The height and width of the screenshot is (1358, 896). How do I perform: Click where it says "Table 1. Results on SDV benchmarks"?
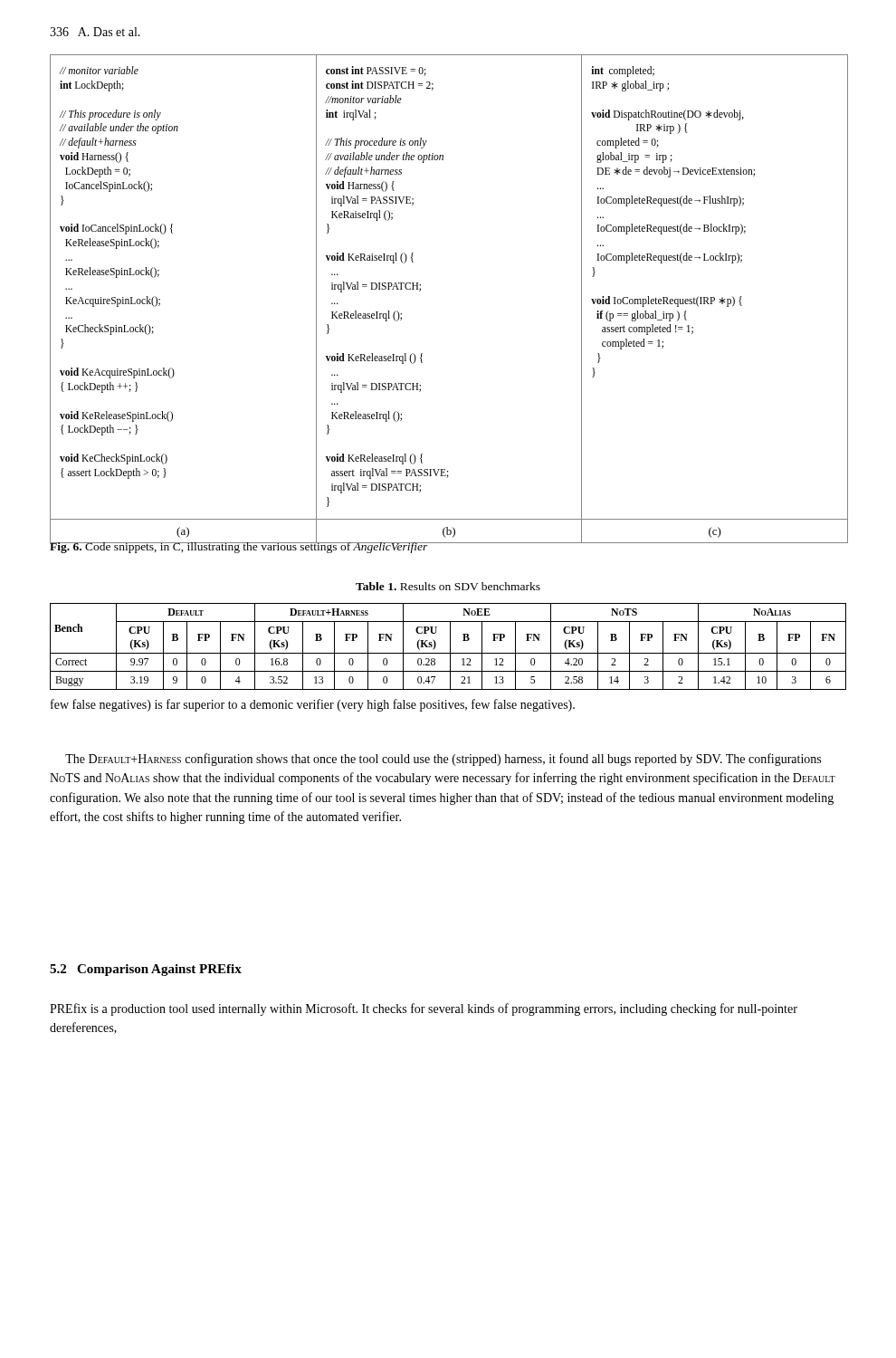click(448, 586)
